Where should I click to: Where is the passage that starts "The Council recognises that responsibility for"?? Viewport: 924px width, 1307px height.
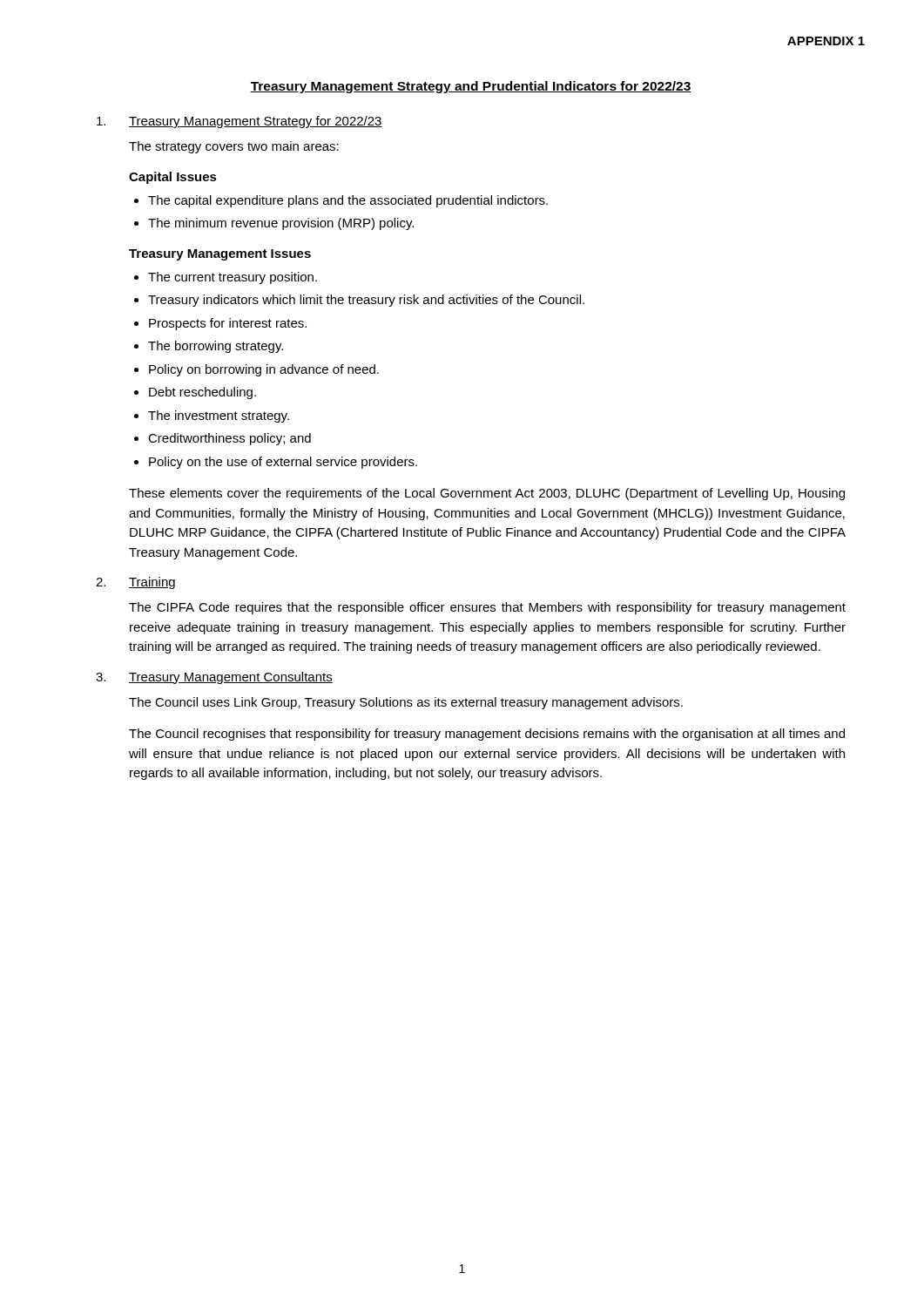pos(487,753)
